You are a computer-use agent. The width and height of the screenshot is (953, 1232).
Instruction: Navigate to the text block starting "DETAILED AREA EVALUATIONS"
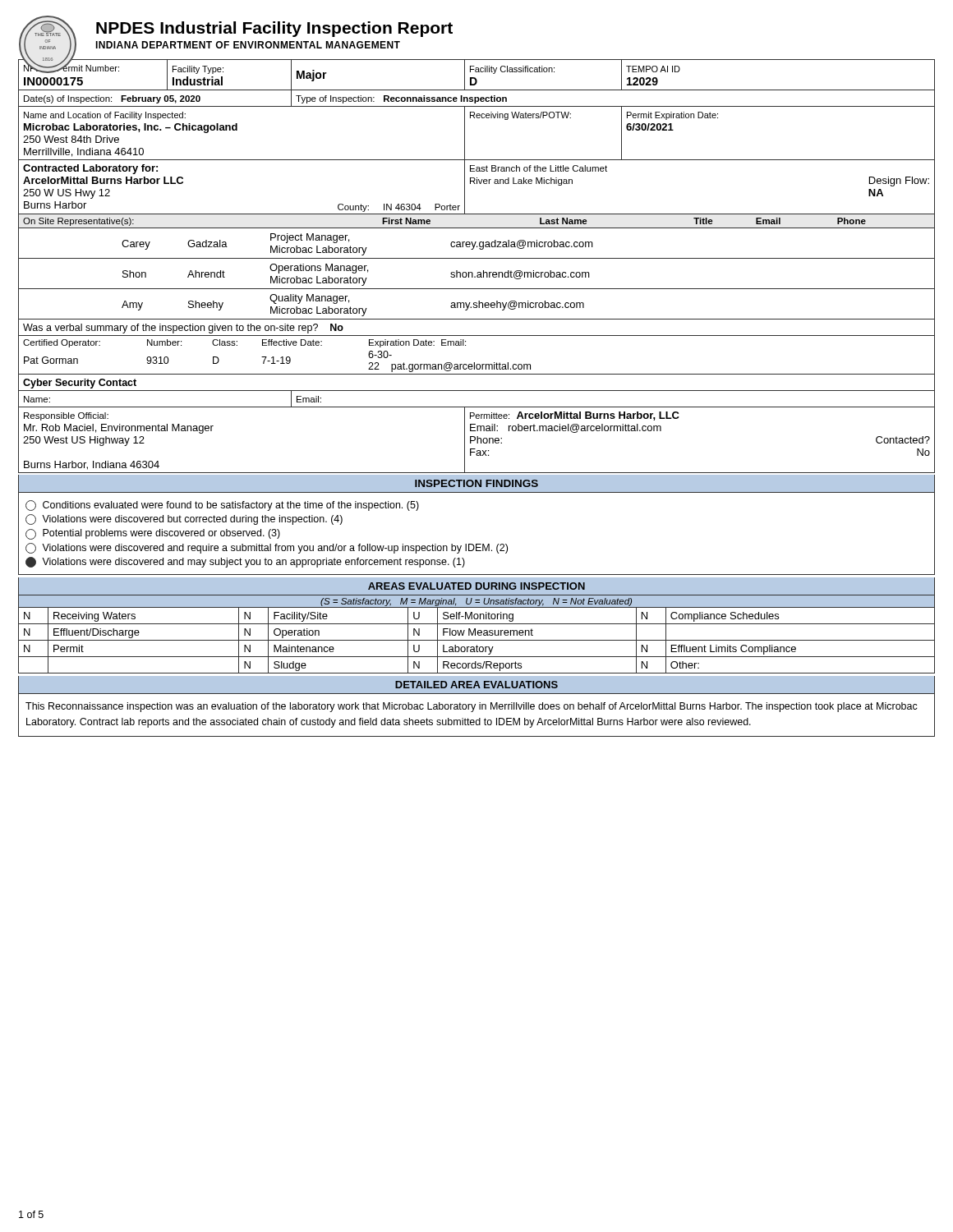coord(476,685)
